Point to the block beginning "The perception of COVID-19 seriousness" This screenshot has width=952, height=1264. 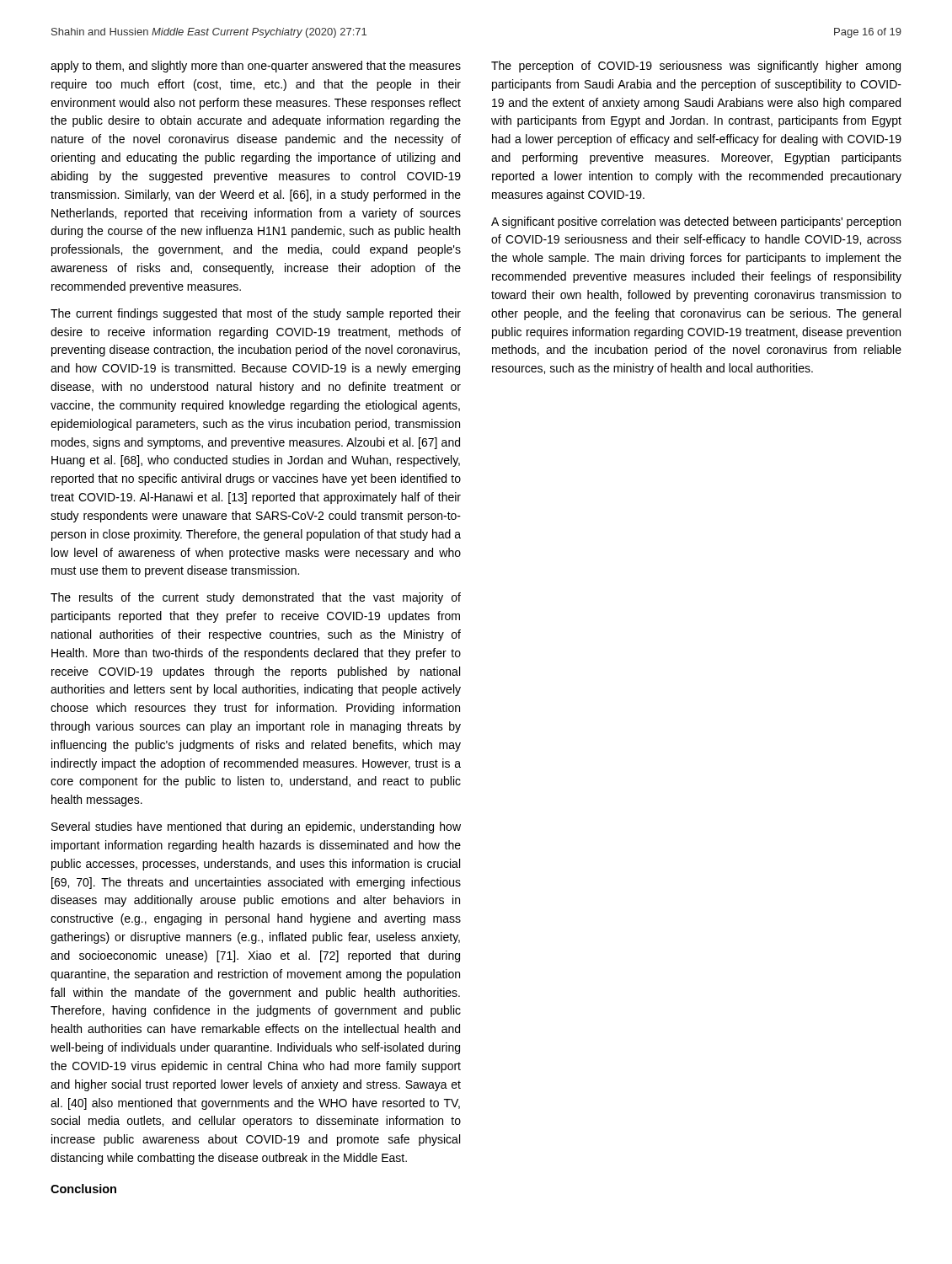pyautogui.click(x=696, y=131)
